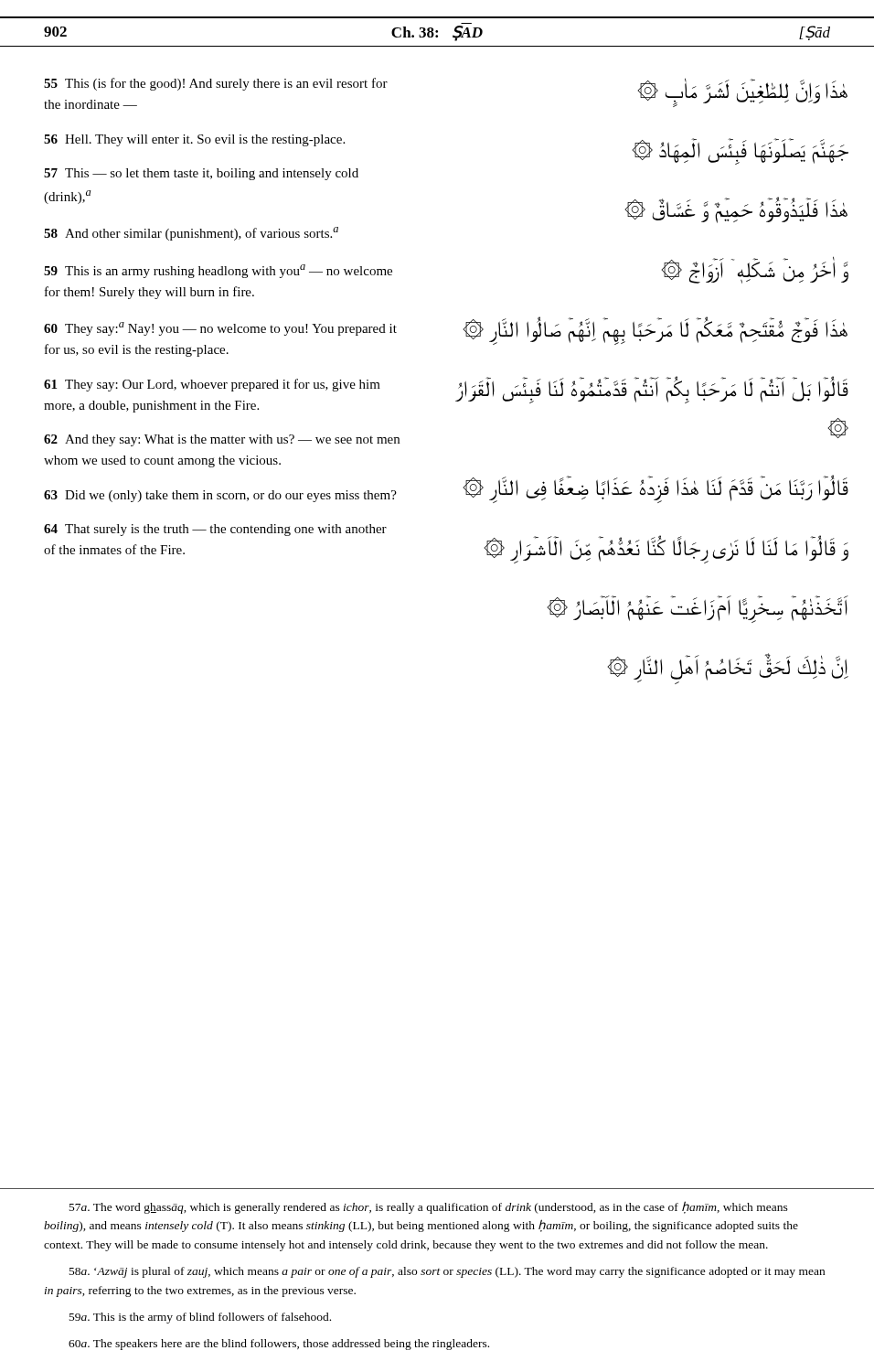Image resolution: width=874 pixels, height=1372 pixels.
Task: Point to the passage starting "57a. The word ghassāq, which is generally"
Action: pos(421,1226)
